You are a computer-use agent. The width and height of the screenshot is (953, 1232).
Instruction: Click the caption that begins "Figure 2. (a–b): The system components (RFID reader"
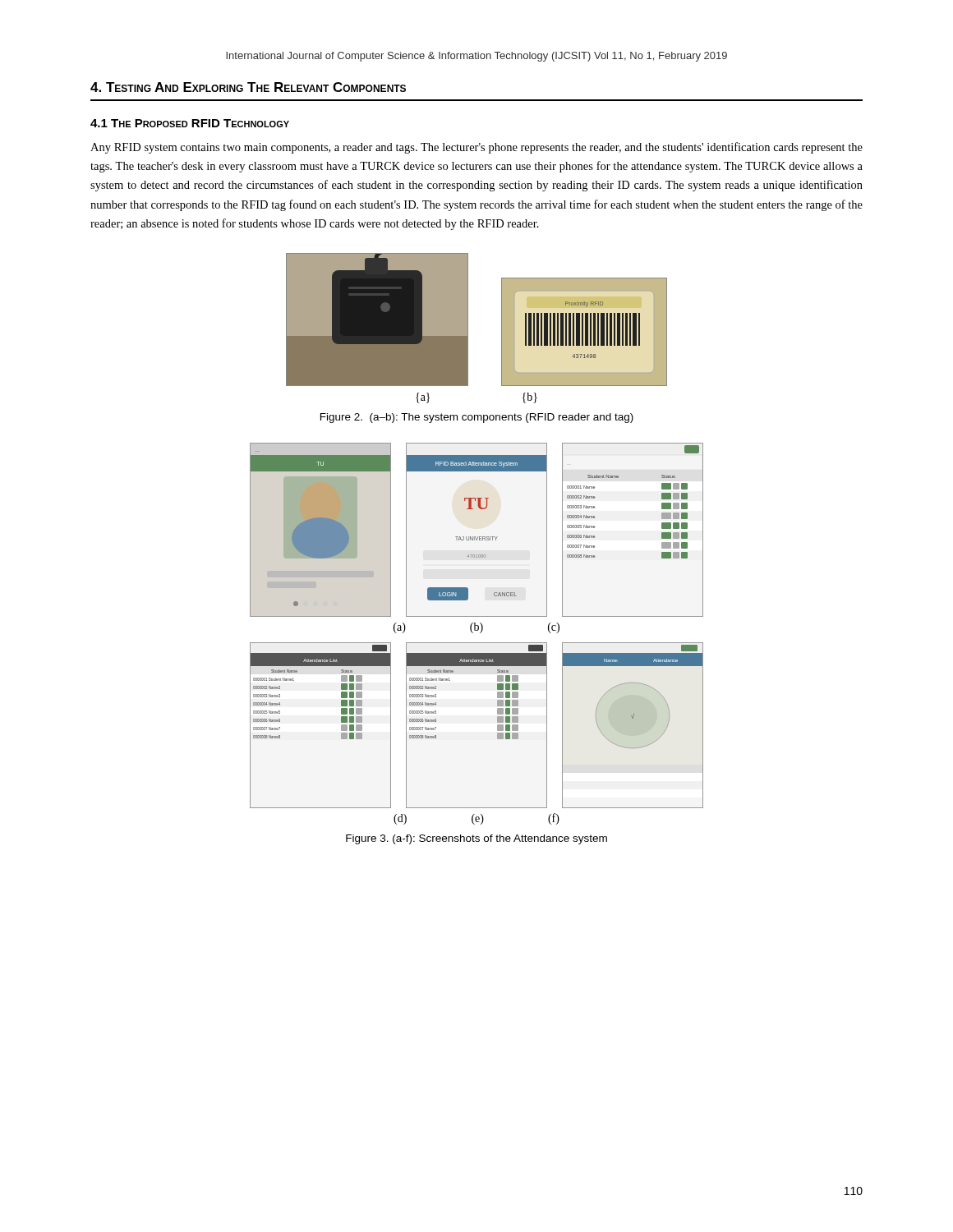[476, 417]
